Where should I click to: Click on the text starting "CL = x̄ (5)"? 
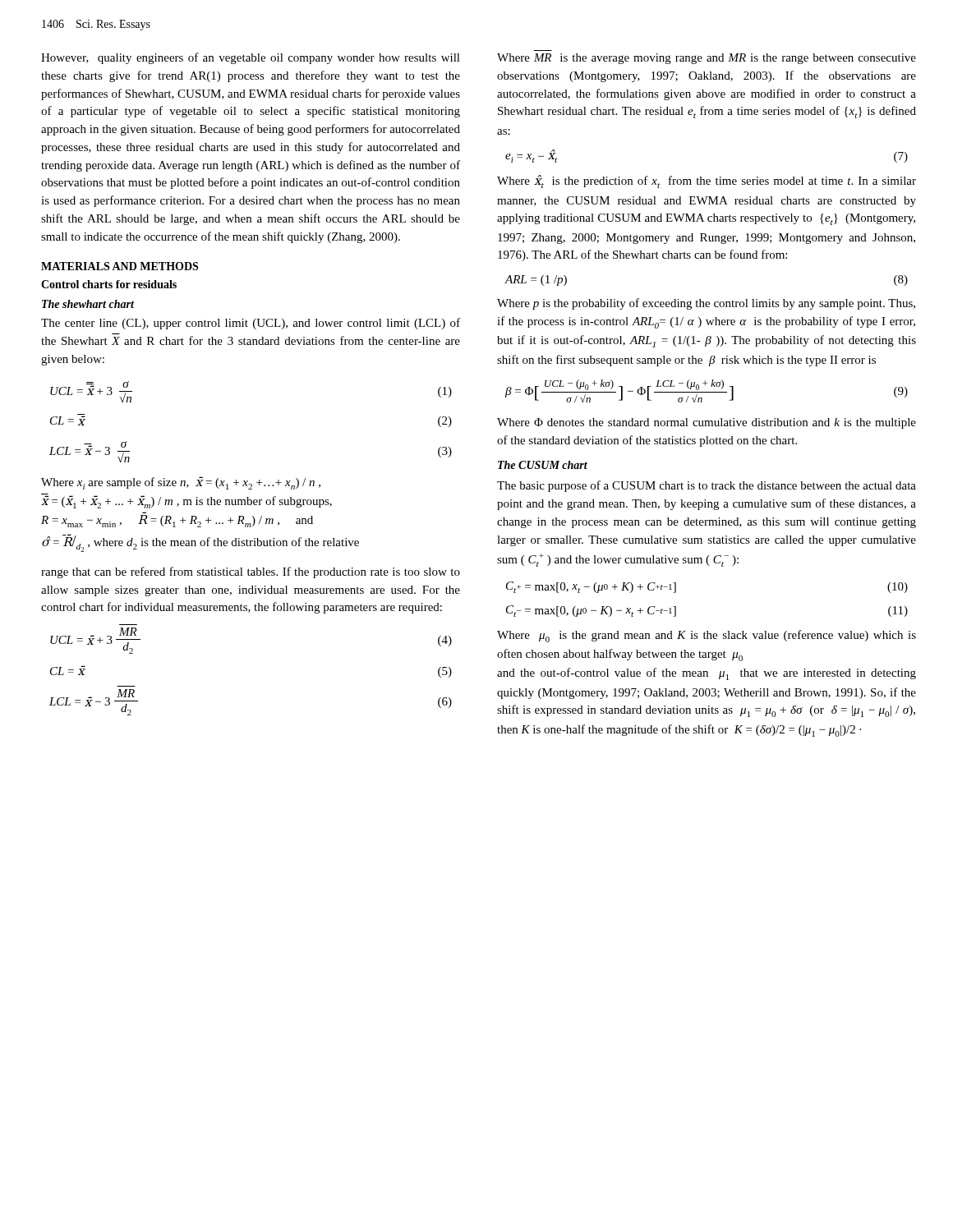59,672
